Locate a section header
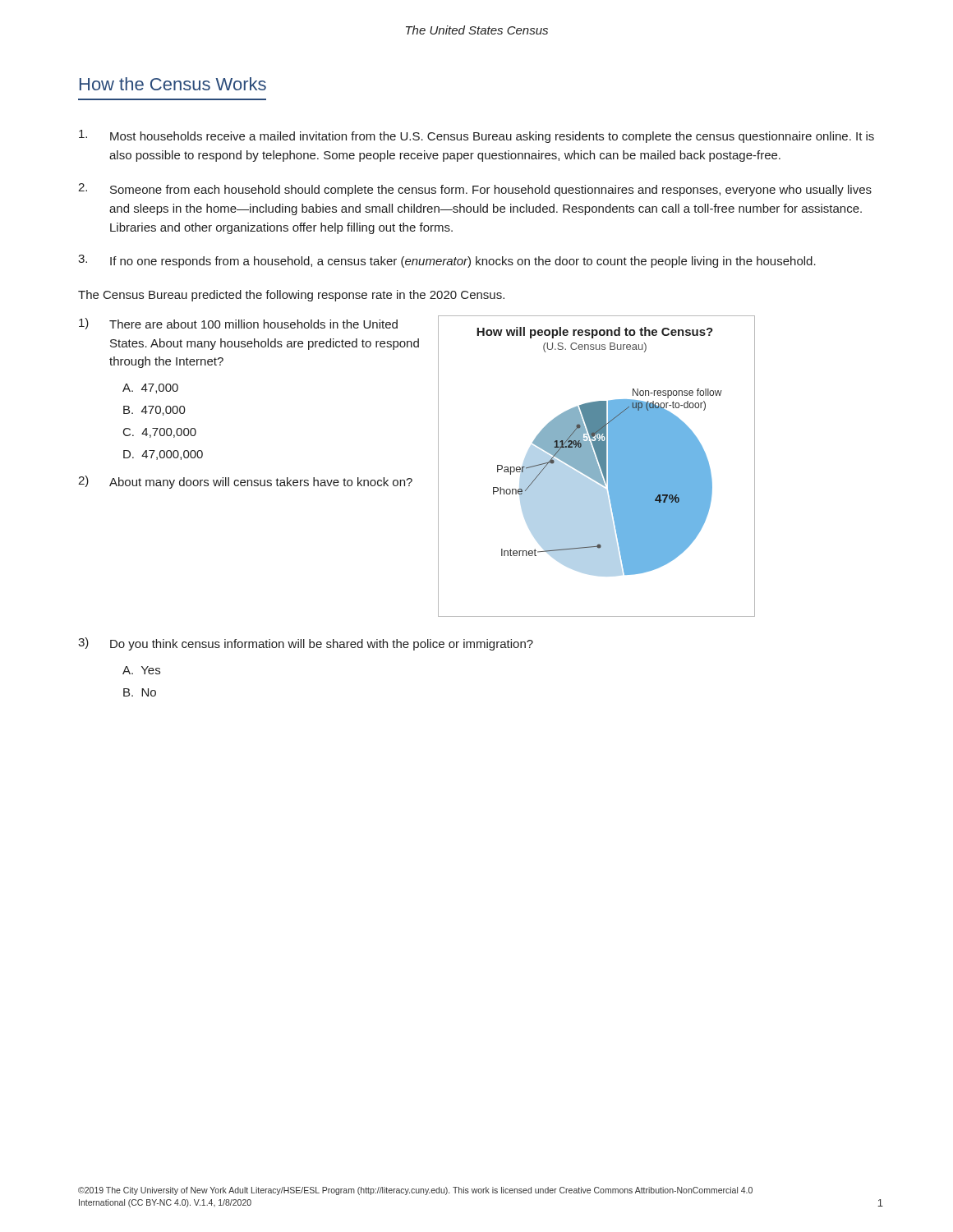Screen dimensions: 1232x953 (x=172, y=84)
